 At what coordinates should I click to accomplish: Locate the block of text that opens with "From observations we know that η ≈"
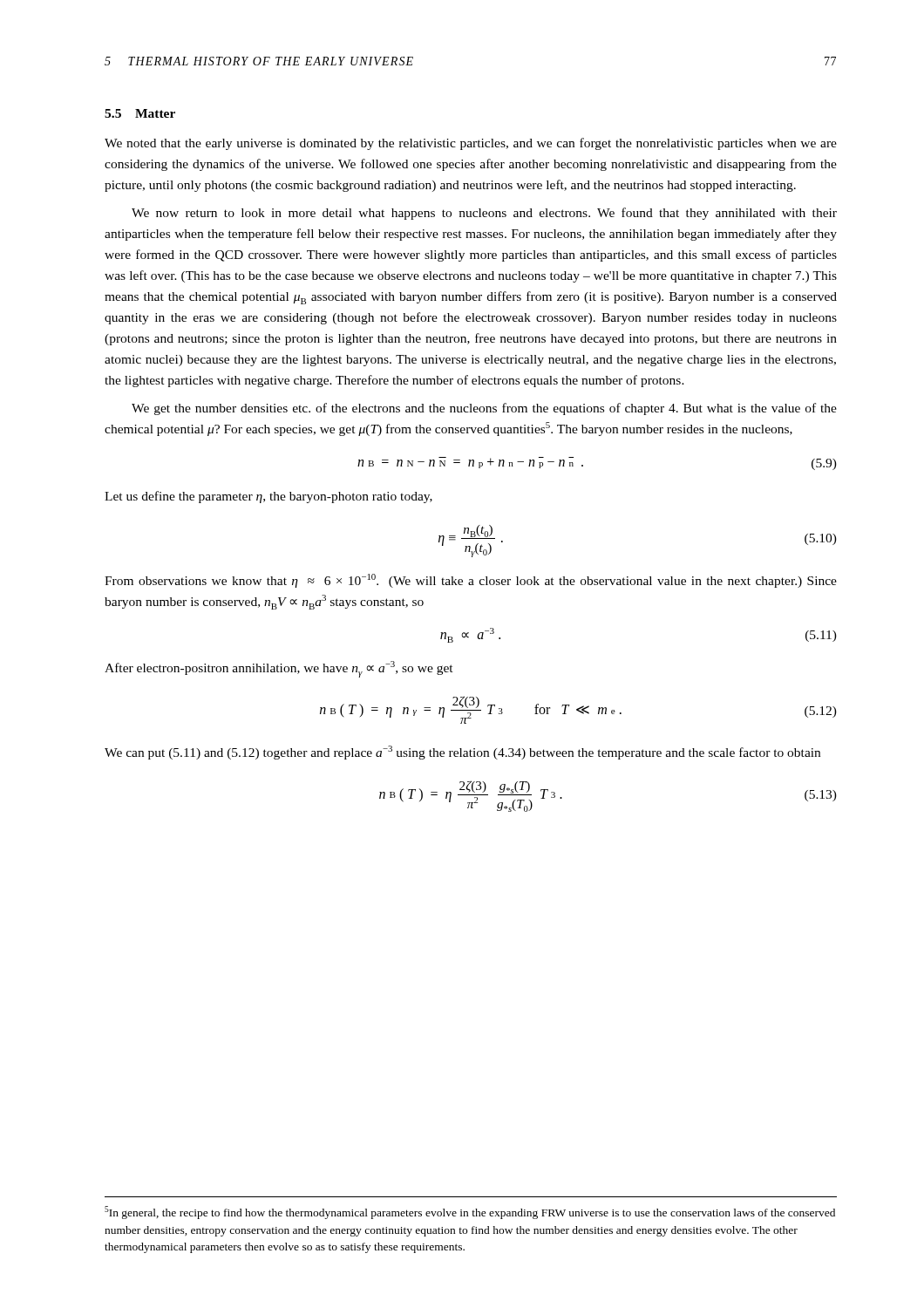(x=471, y=591)
